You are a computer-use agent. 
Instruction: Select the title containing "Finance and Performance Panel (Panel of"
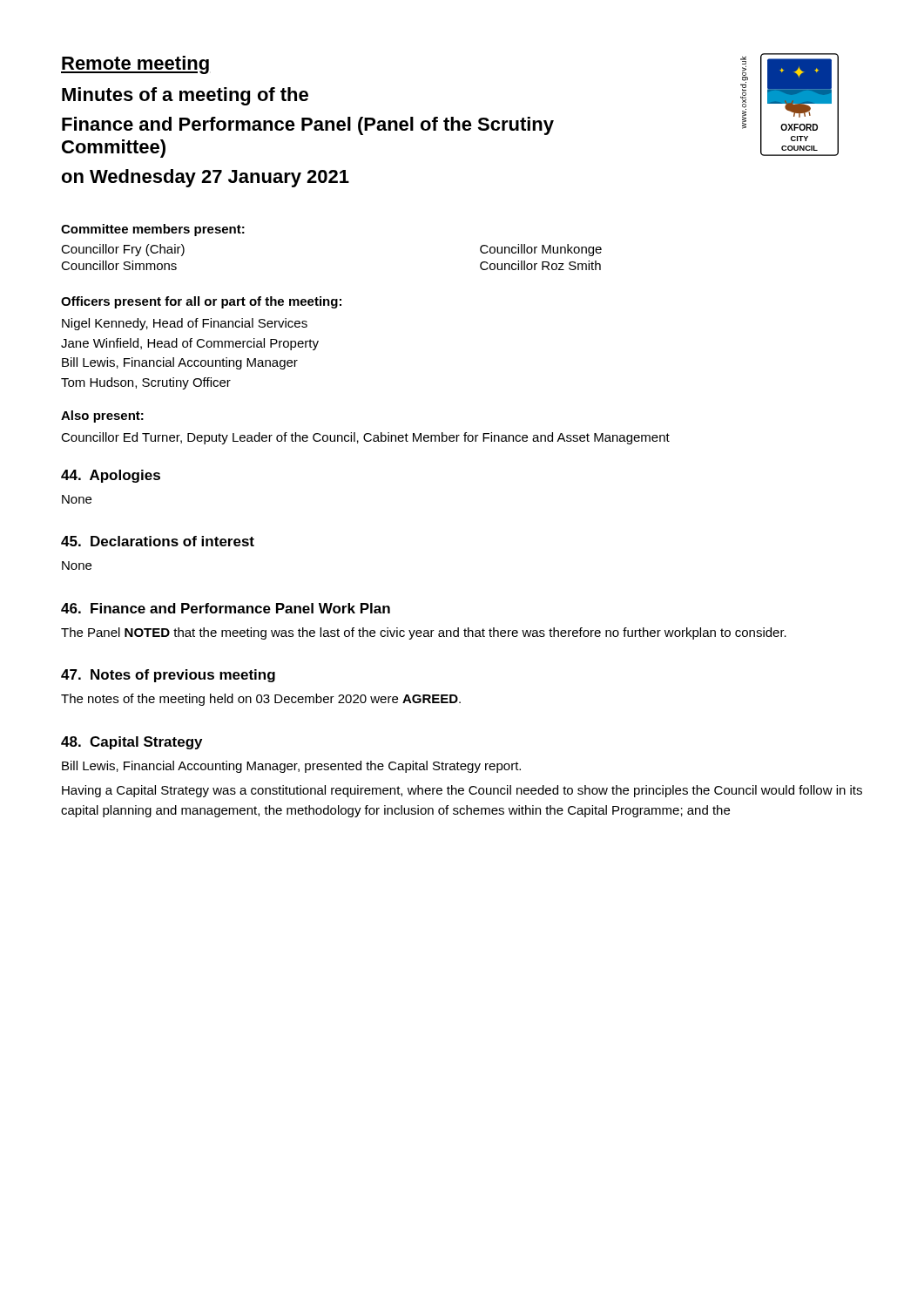(x=307, y=136)
